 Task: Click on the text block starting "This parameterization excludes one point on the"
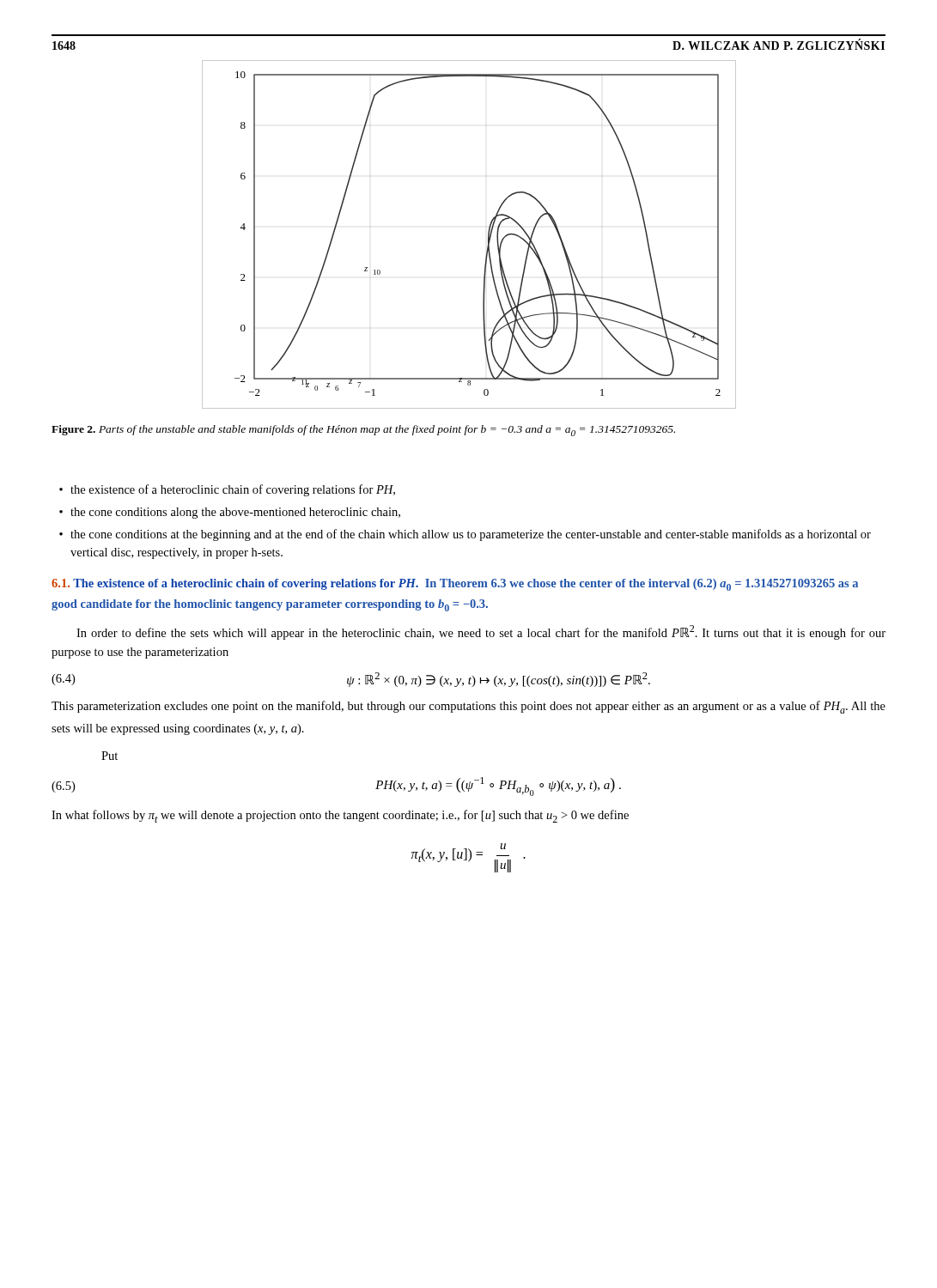click(468, 717)
